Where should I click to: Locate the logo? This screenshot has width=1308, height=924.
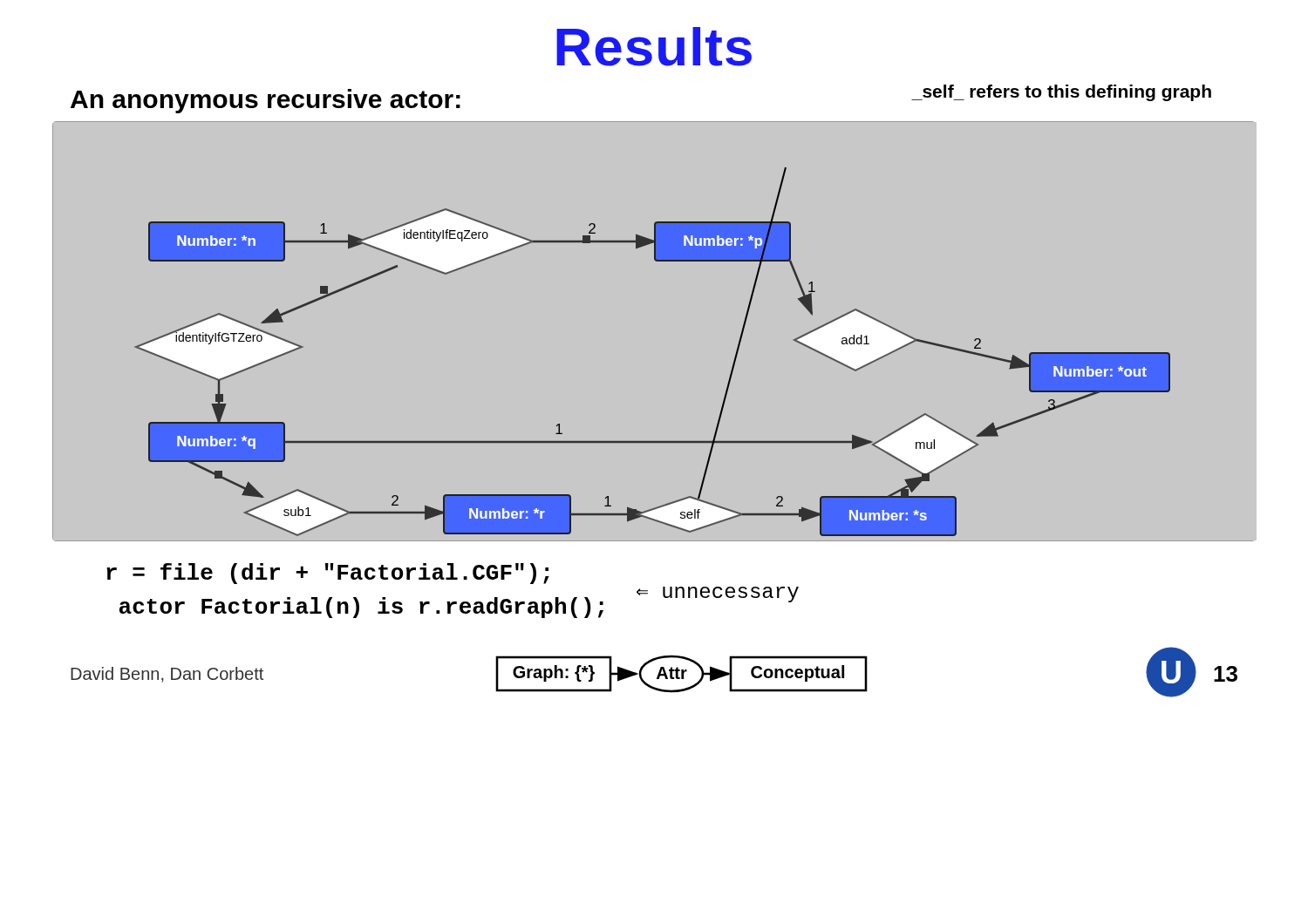pos(1171,674)
